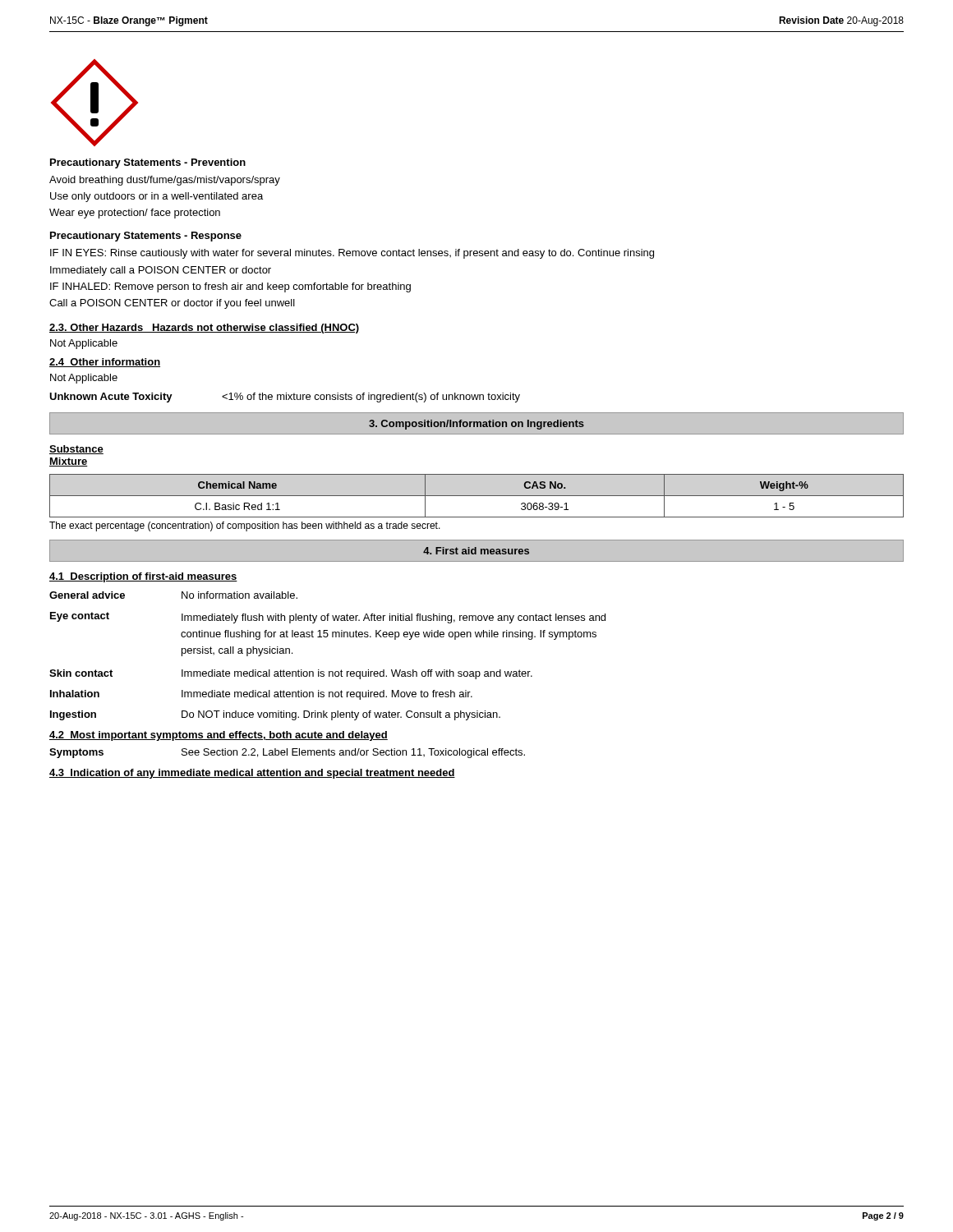The width and height of the screenshot is (953, 1232).
Task: Select the section header containing "Precautionary Statements - Prevention"
Action: tap(148, 162)
